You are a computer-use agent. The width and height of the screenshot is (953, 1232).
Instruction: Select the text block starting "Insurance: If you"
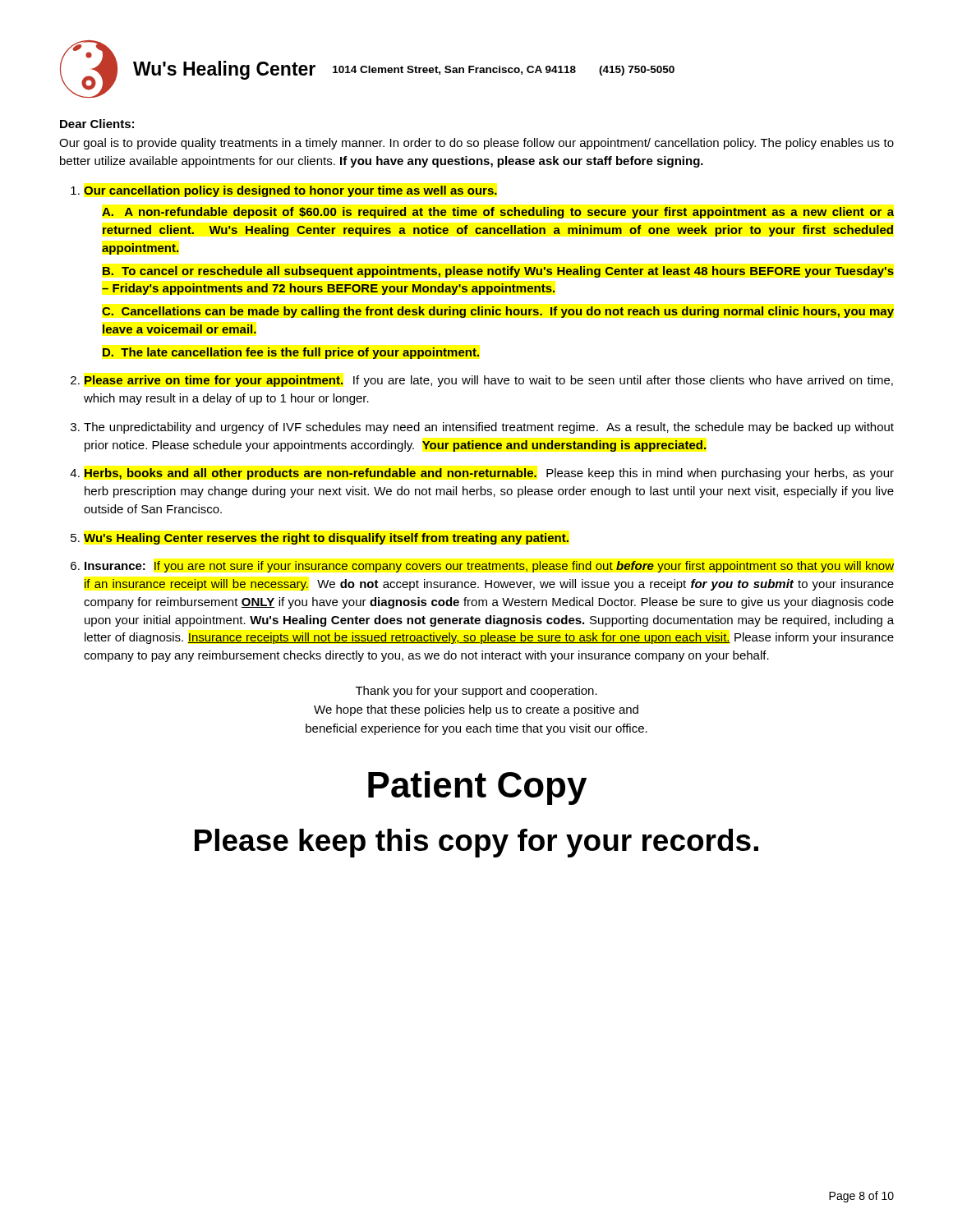pos(489,610)
